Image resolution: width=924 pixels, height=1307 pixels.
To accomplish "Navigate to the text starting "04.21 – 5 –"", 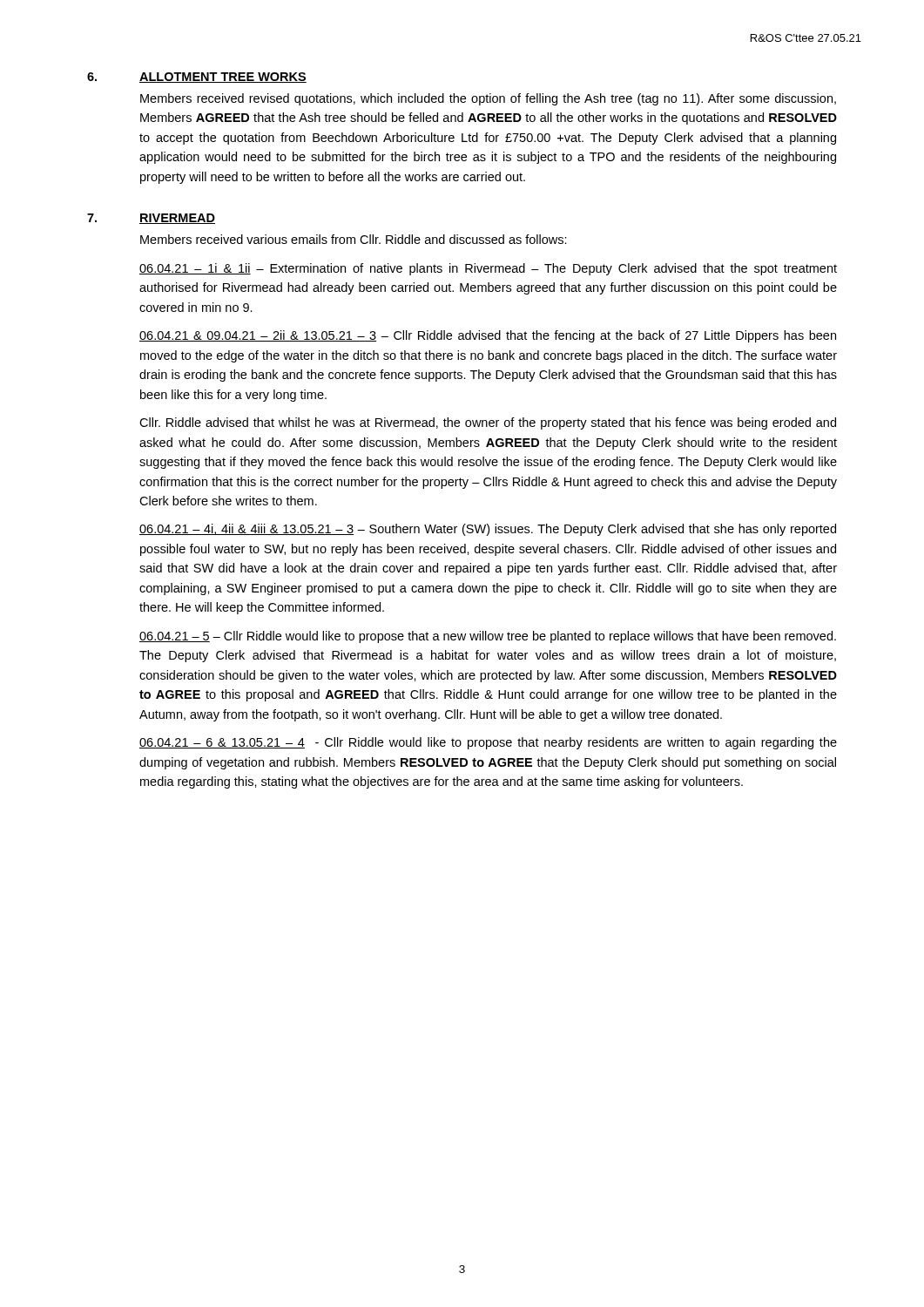I will (x=488, y=675).
